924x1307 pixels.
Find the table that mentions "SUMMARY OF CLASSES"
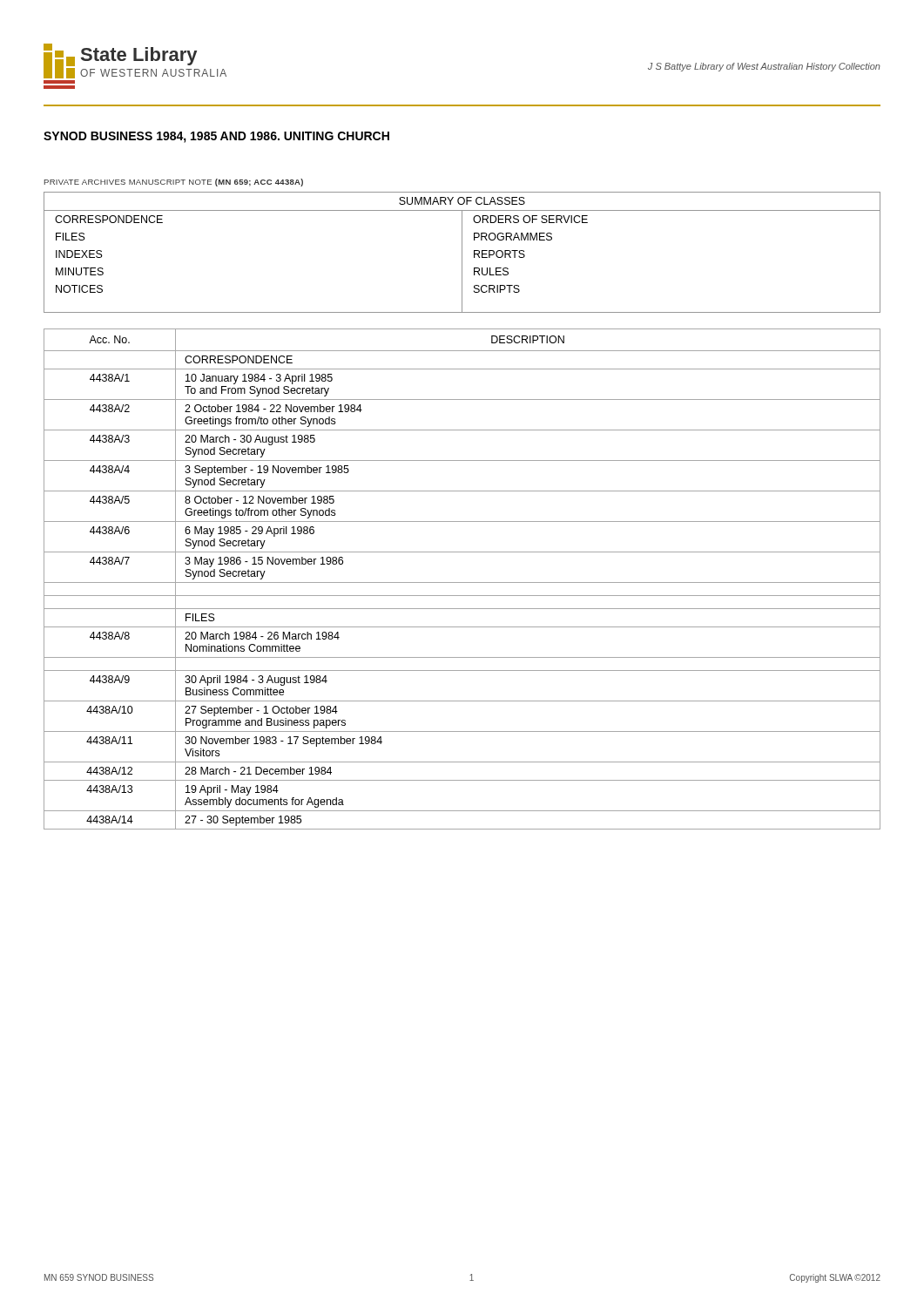point(462,252)
